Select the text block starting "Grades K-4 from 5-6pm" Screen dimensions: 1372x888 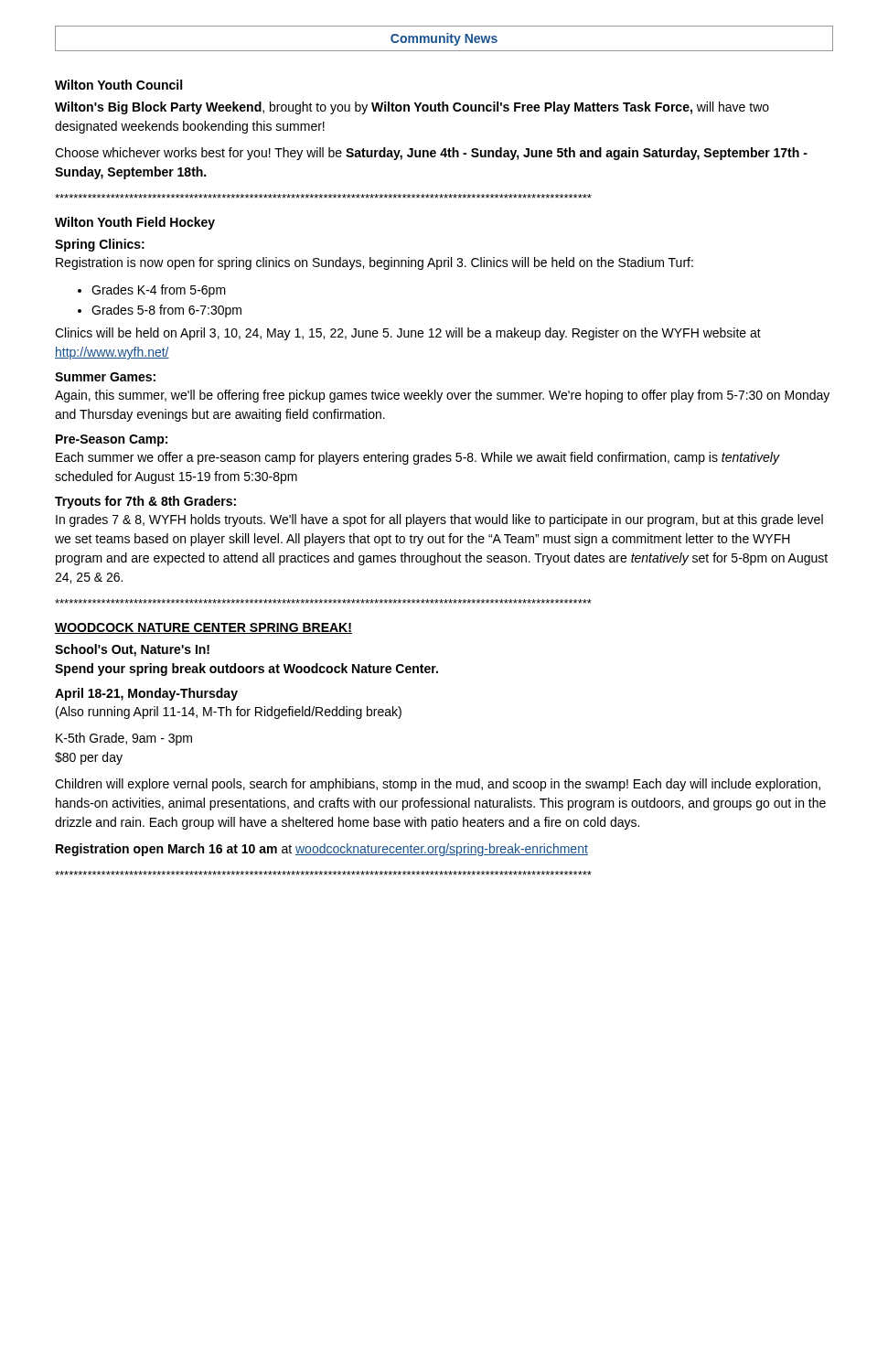(x=159, y=290)
